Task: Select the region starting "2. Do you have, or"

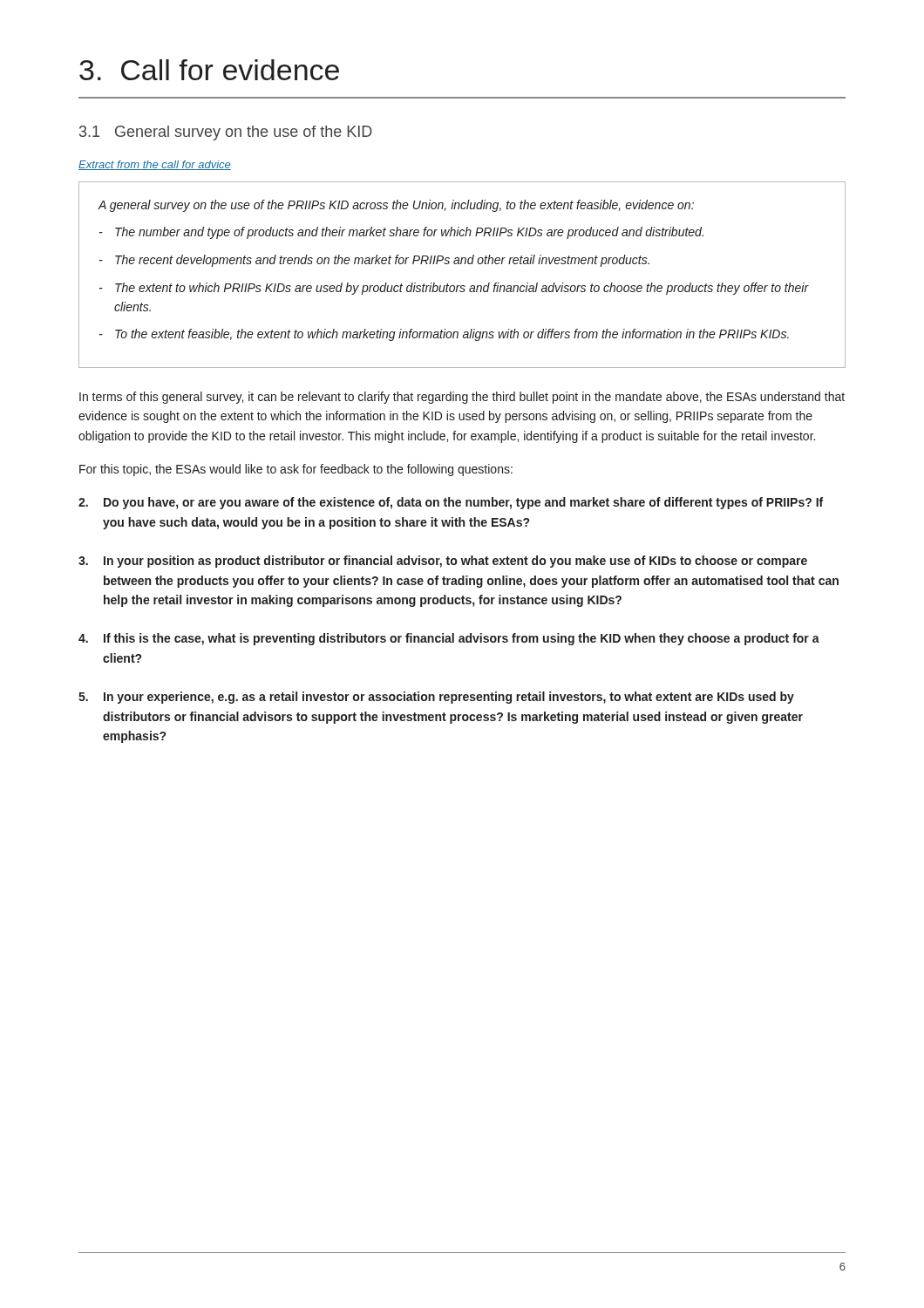Action: point(451,511)
